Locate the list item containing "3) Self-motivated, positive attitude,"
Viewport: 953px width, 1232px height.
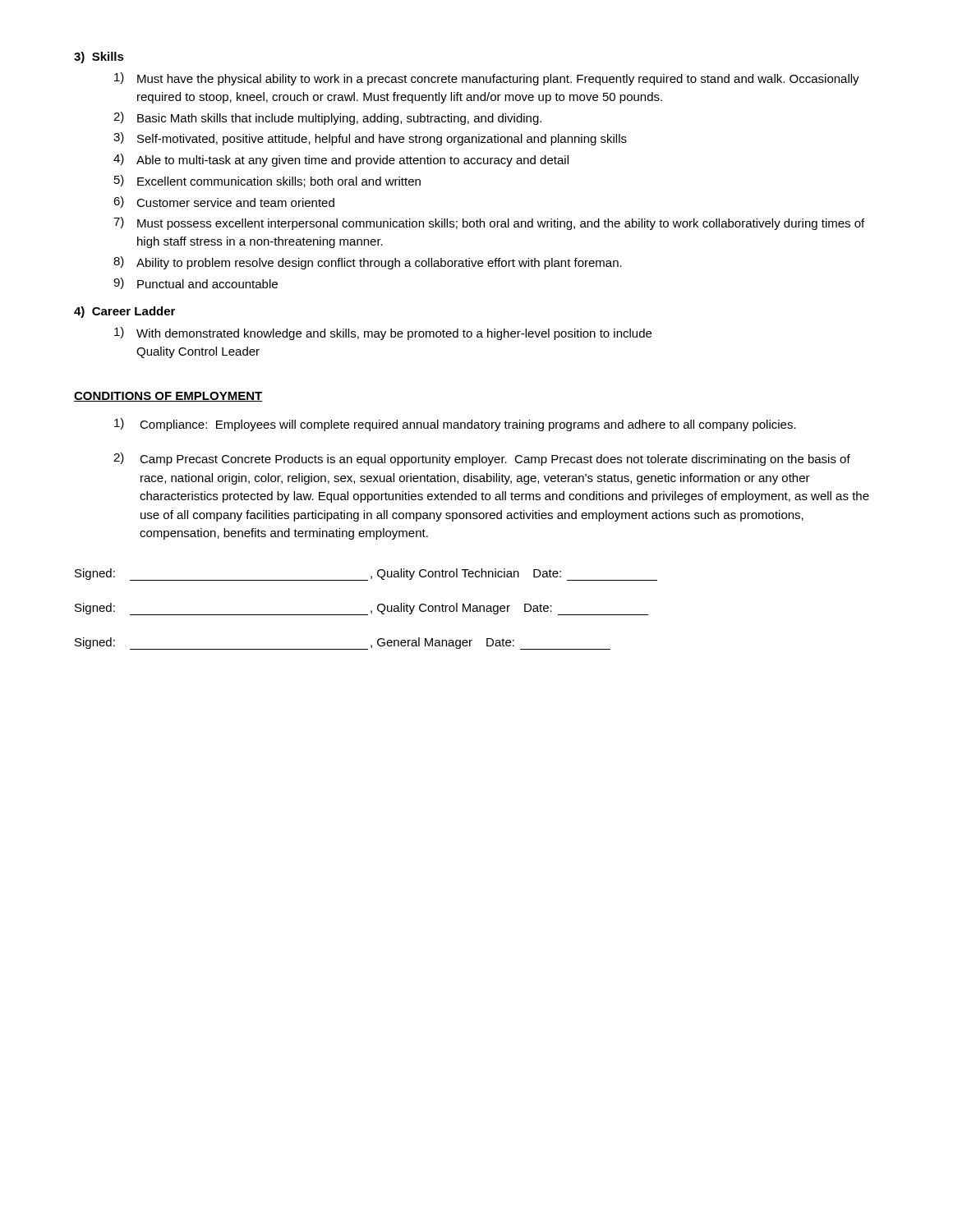click(370, 139)
